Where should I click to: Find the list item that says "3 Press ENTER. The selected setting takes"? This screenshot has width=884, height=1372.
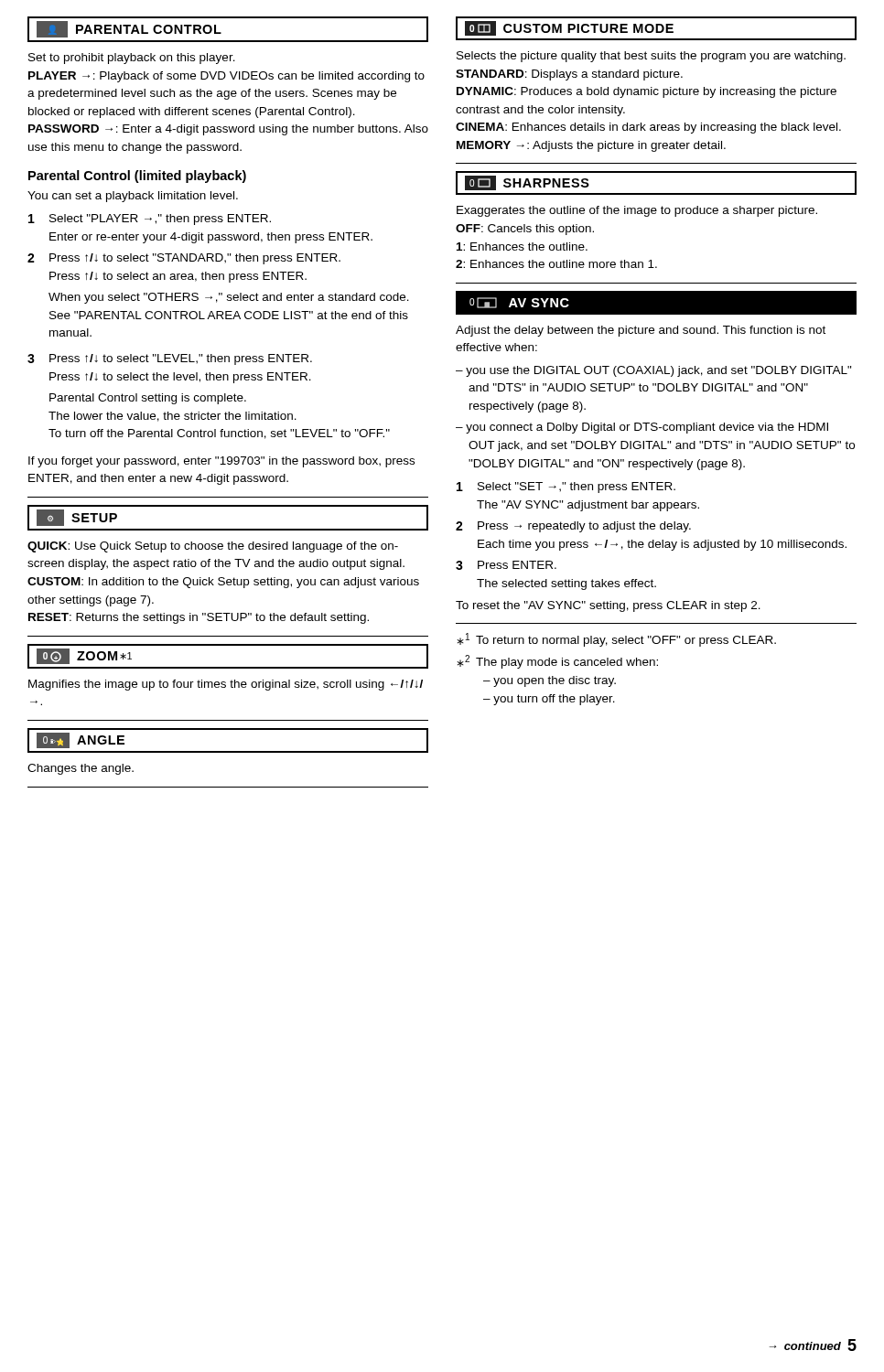[x=656, y=574]
